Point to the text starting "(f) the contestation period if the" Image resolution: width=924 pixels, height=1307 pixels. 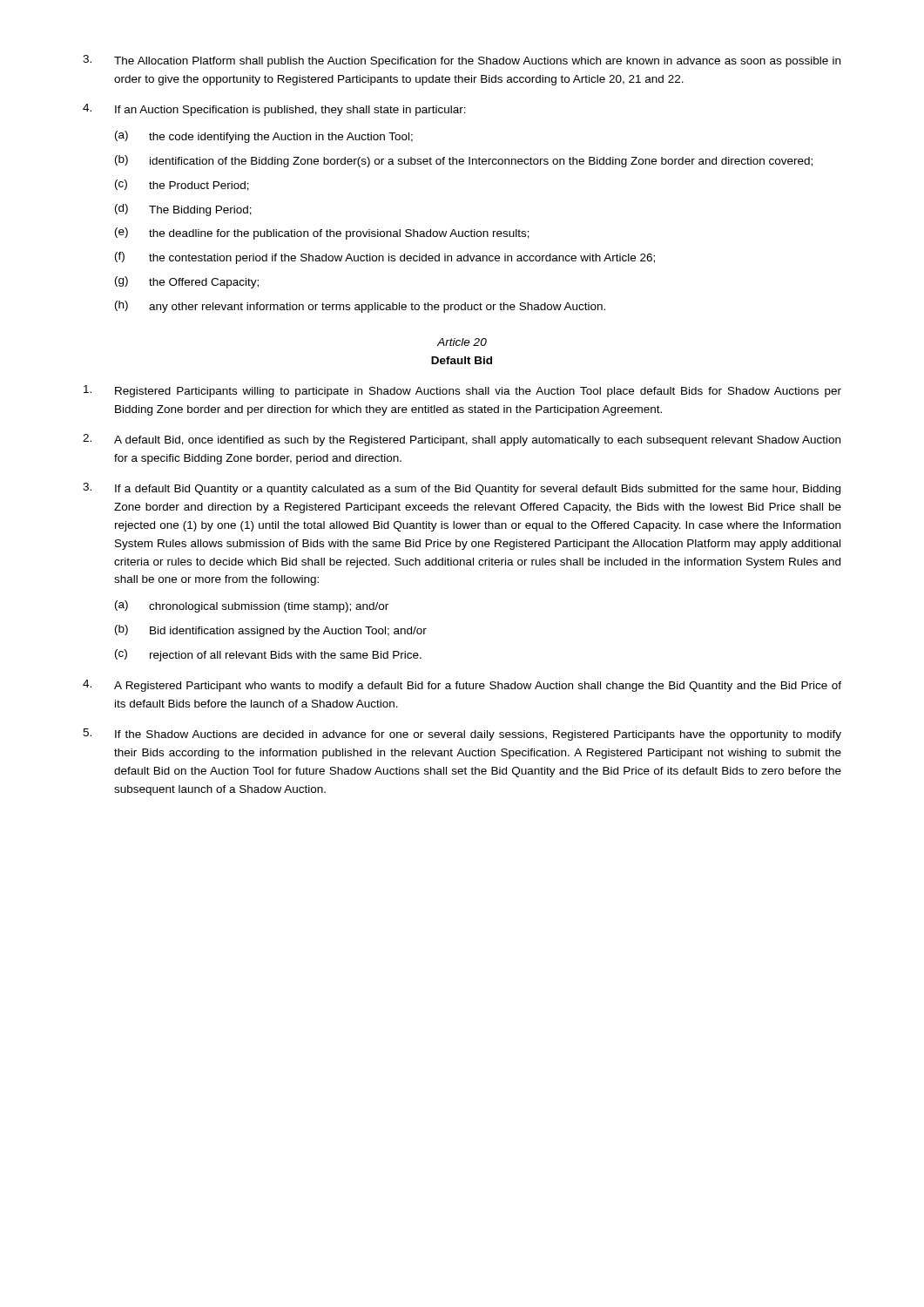pyautogui.click(x=478, y=259)
